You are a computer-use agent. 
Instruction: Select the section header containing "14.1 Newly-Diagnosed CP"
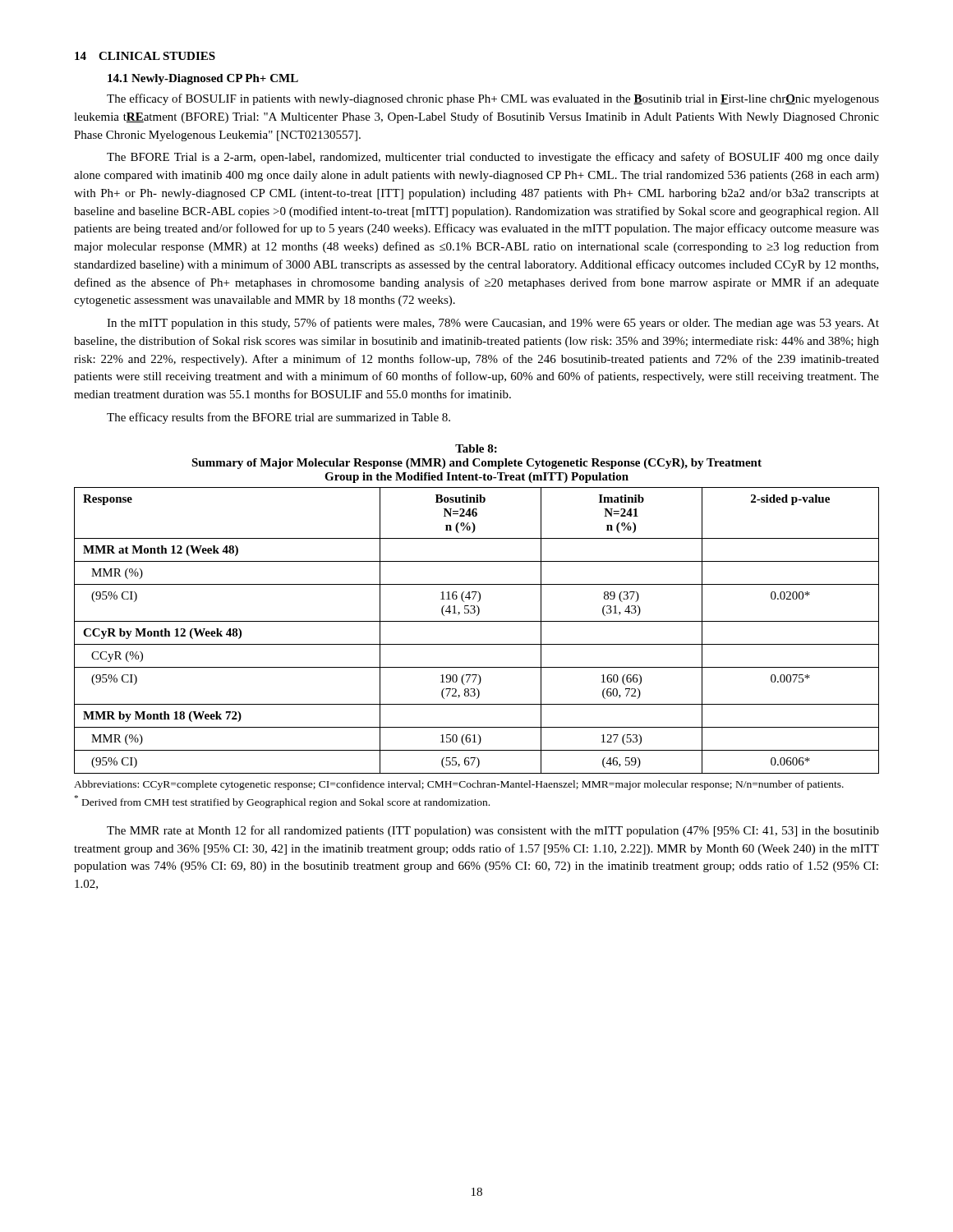[203, 78]
